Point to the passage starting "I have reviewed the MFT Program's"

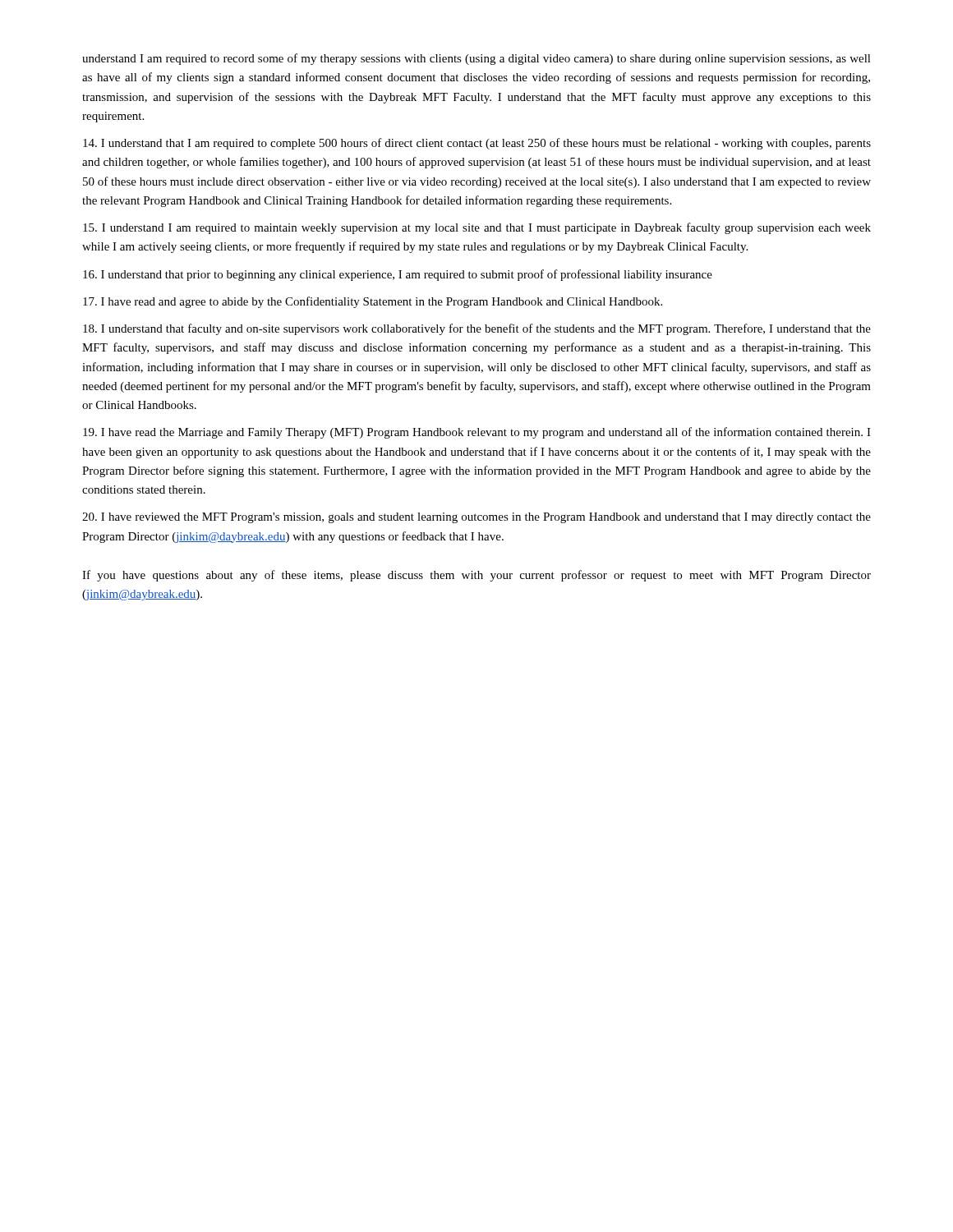coord(476,526)
